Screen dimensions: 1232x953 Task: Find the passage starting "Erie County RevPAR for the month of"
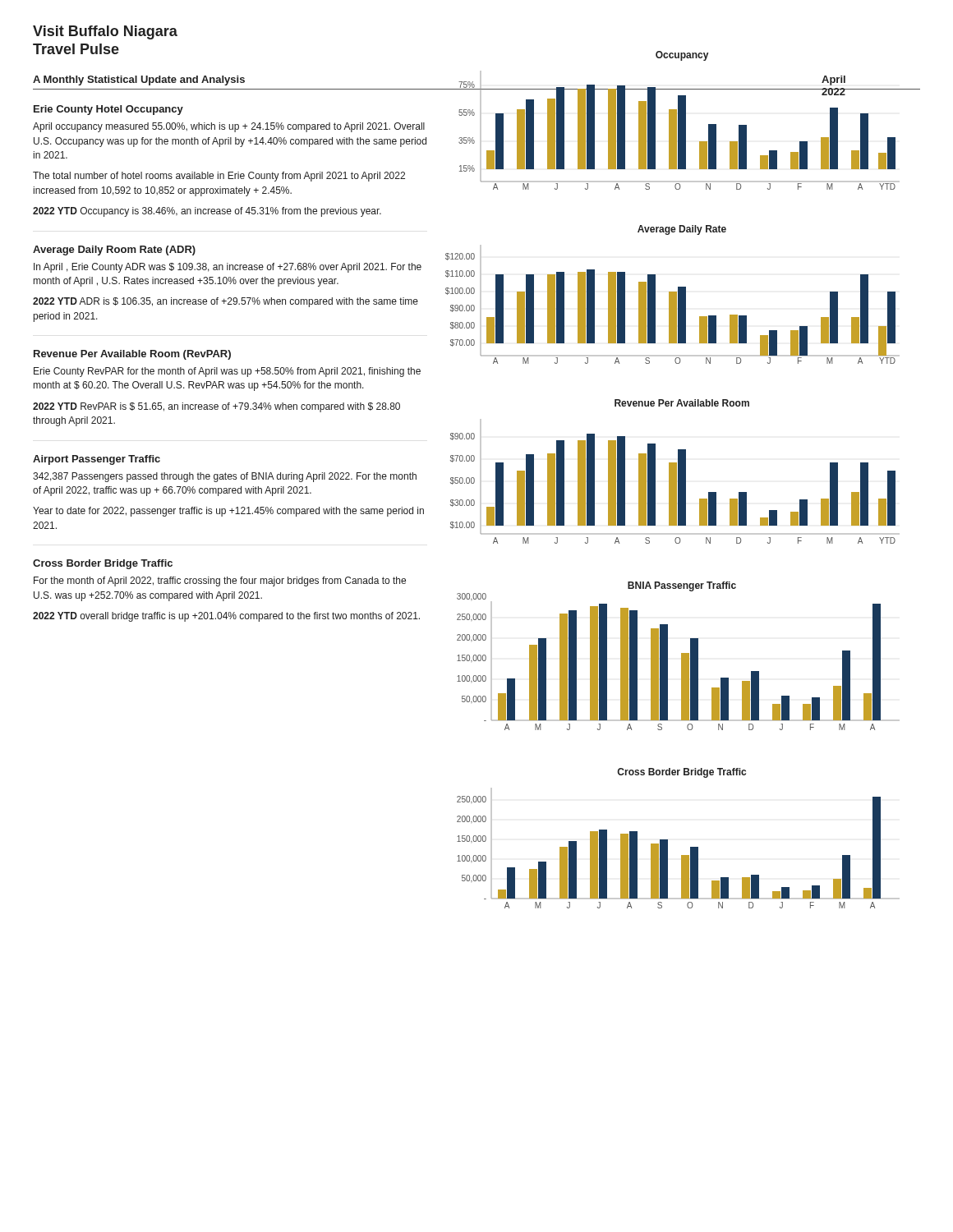click(227, 378)
